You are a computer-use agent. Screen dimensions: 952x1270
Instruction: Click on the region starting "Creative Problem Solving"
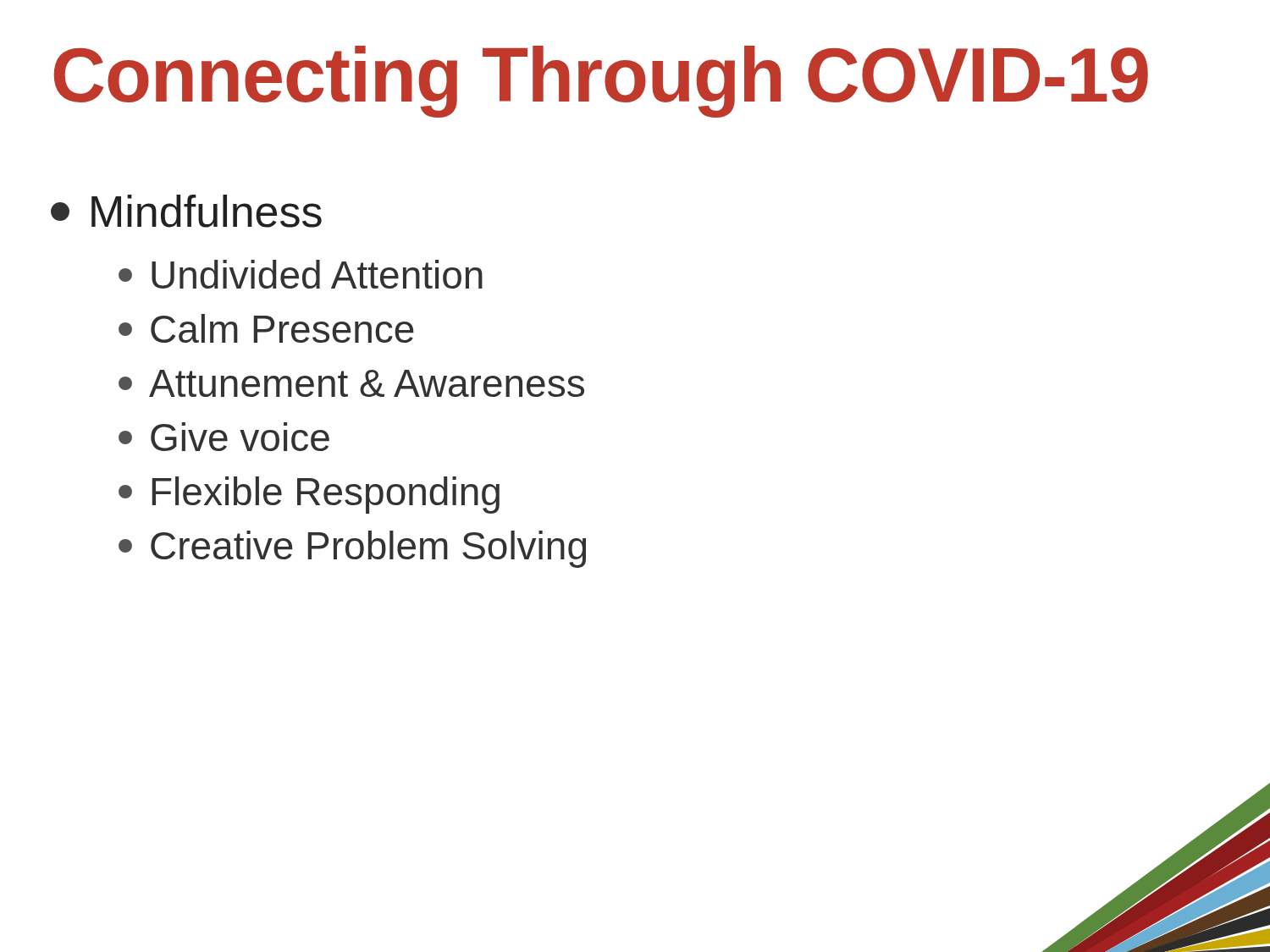click(353, 546)
